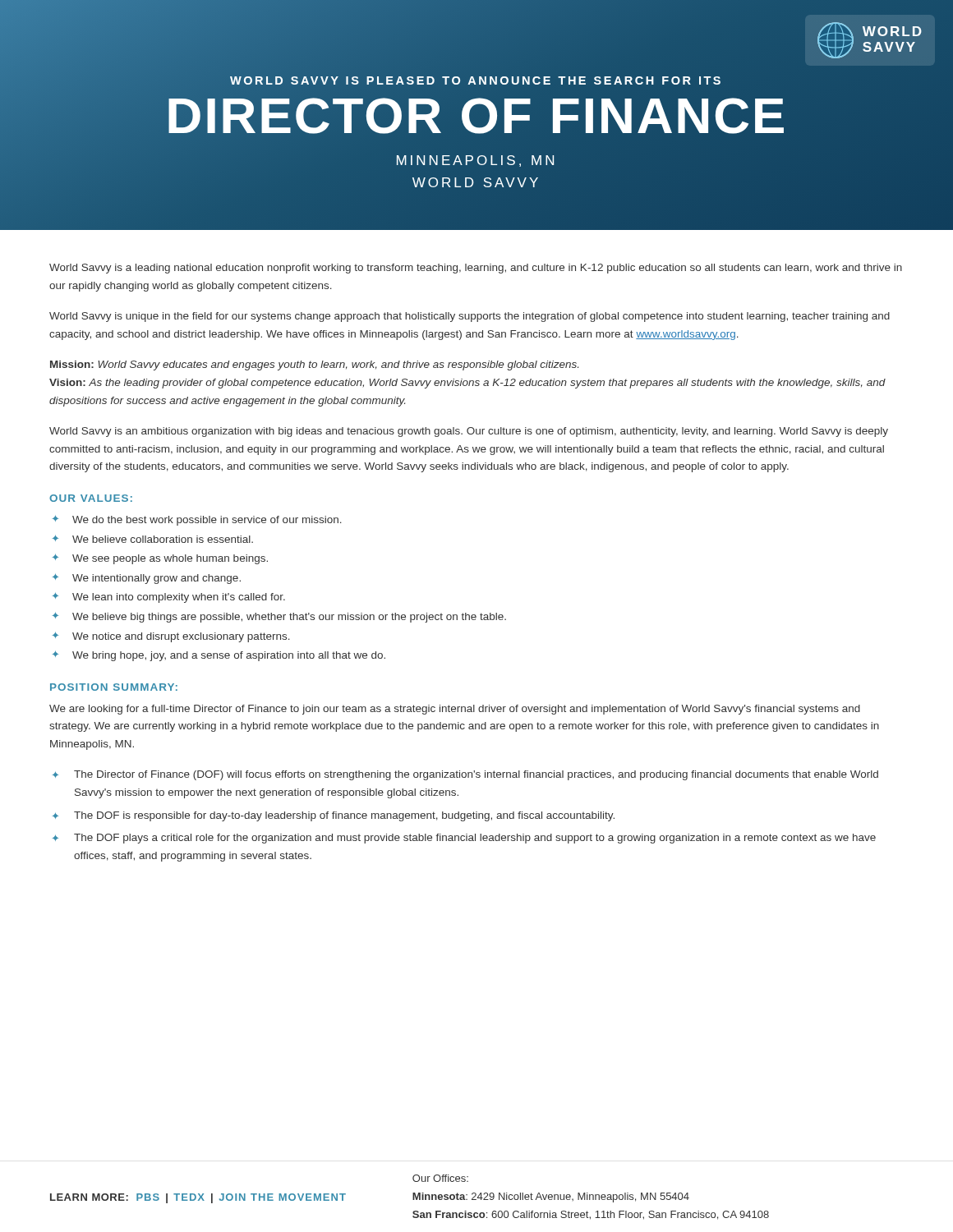Locate the text "We notice and disrupt exclusionary patterns."

tap(181, 636)
